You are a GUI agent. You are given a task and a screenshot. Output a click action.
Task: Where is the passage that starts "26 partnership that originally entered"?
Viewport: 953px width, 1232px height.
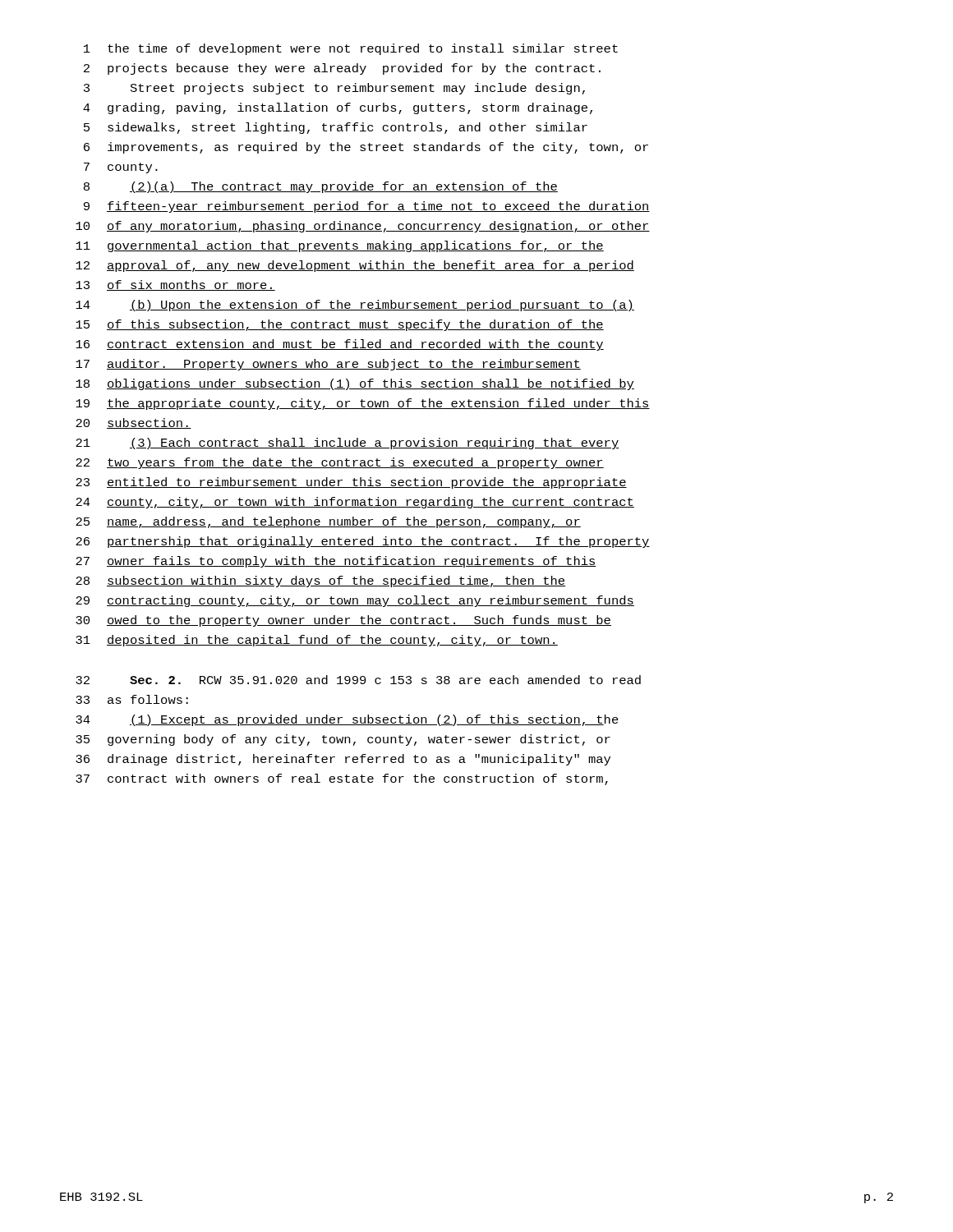point(476,542)
